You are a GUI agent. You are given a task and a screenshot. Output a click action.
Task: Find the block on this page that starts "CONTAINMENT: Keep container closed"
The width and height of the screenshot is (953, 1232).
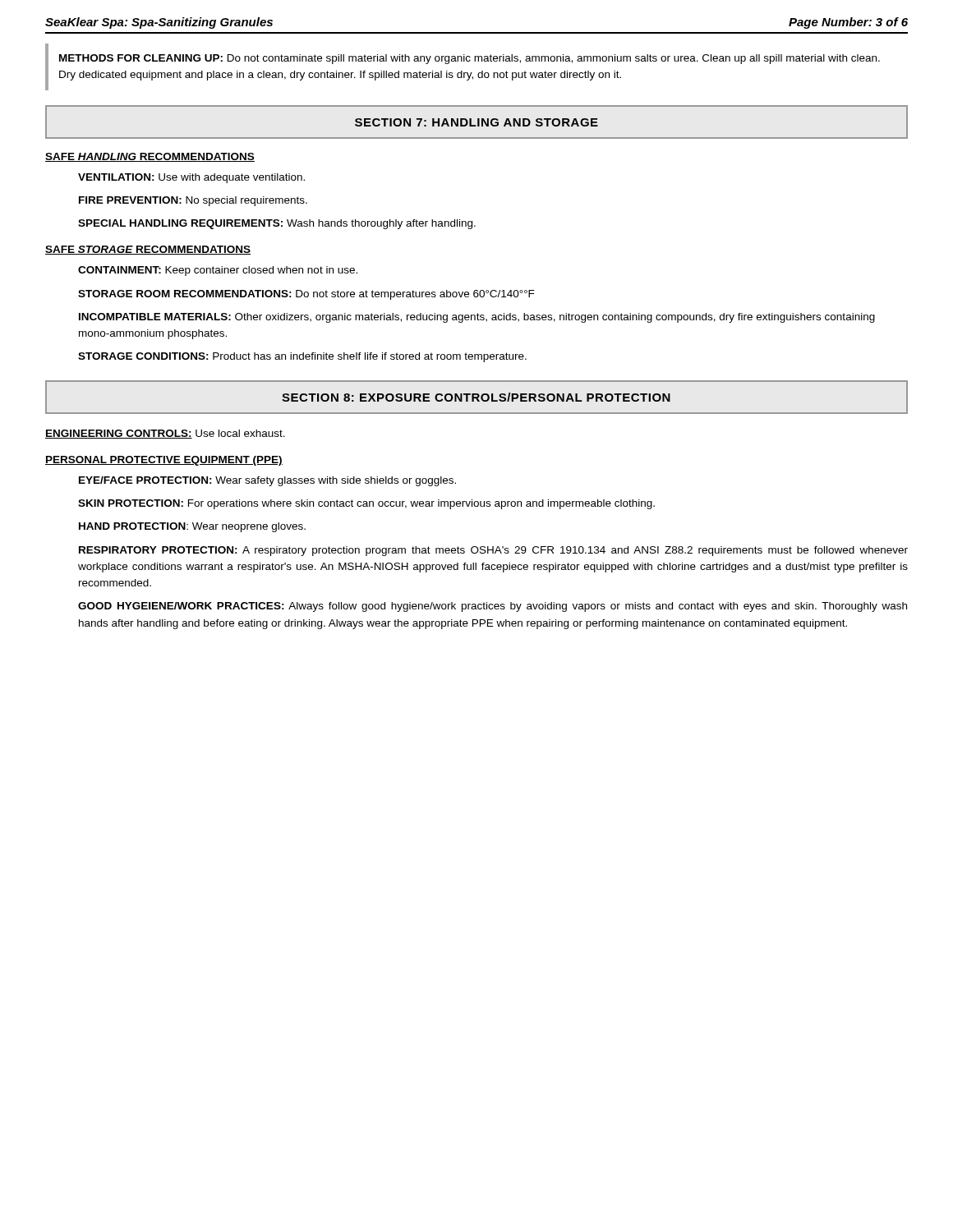(x=218, y=270)
